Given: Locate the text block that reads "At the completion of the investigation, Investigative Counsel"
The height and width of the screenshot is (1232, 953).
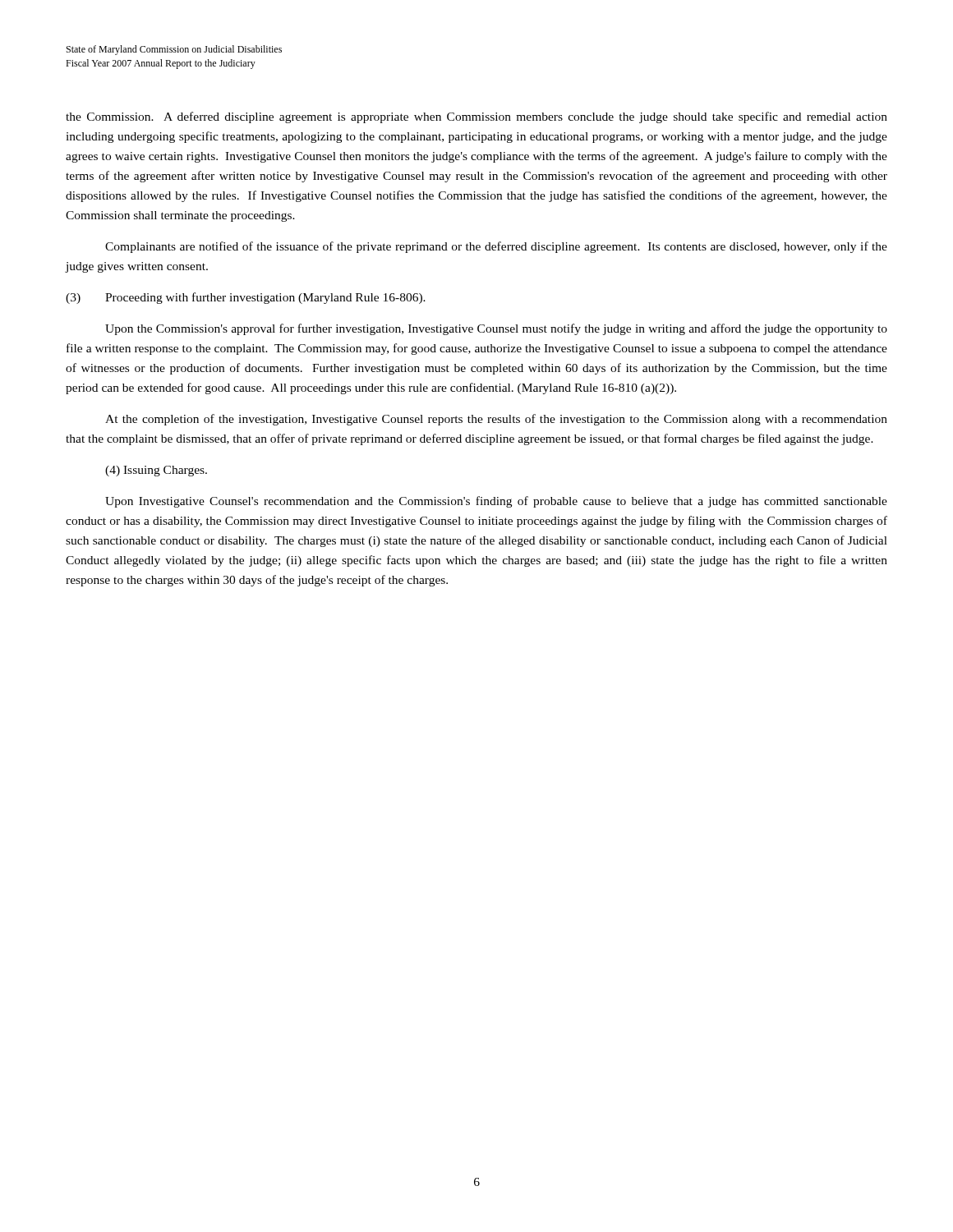Looking at the screenshot, I should (x=476, y=428).
